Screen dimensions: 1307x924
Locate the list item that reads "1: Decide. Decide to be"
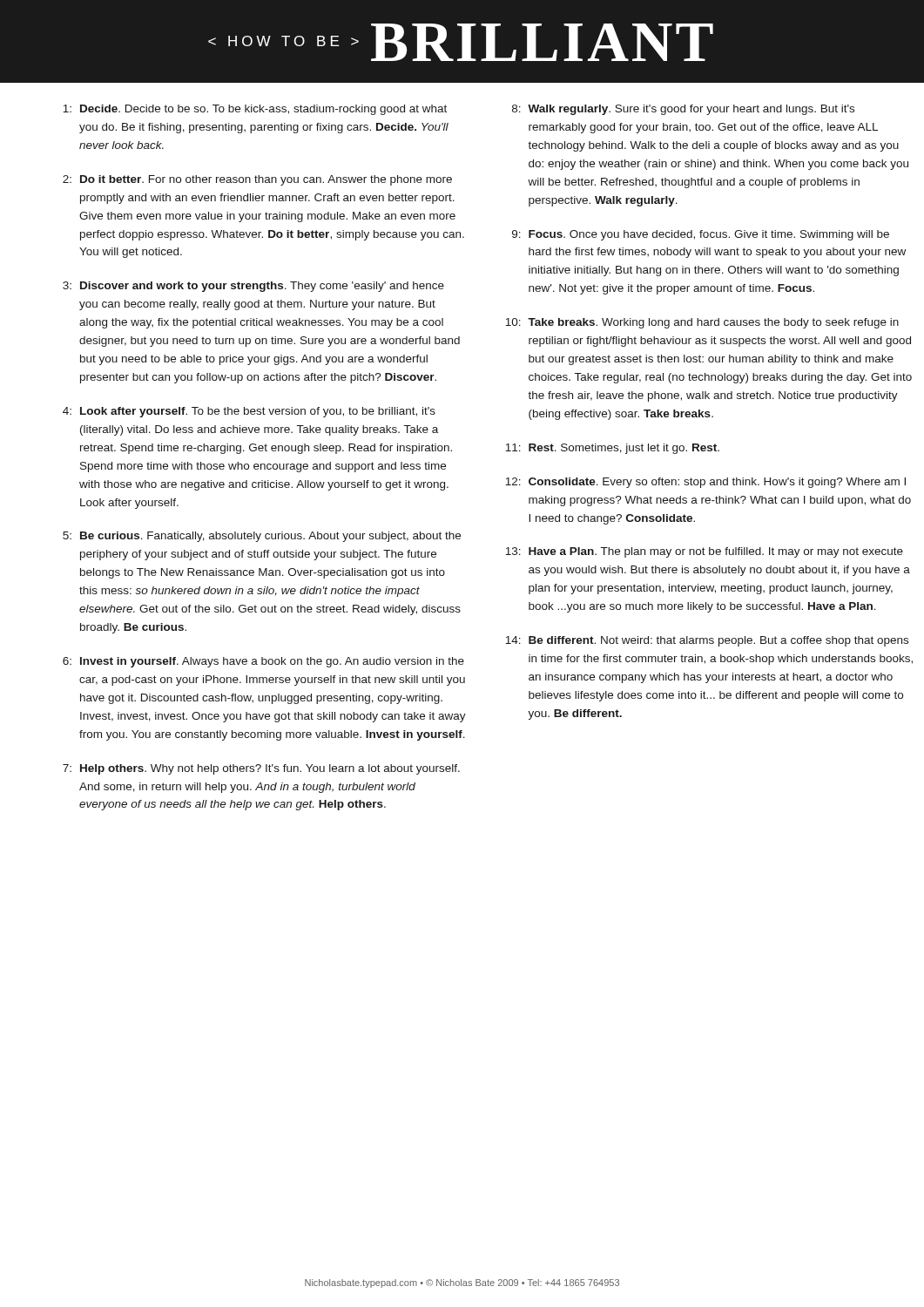[x=257, y=128]
